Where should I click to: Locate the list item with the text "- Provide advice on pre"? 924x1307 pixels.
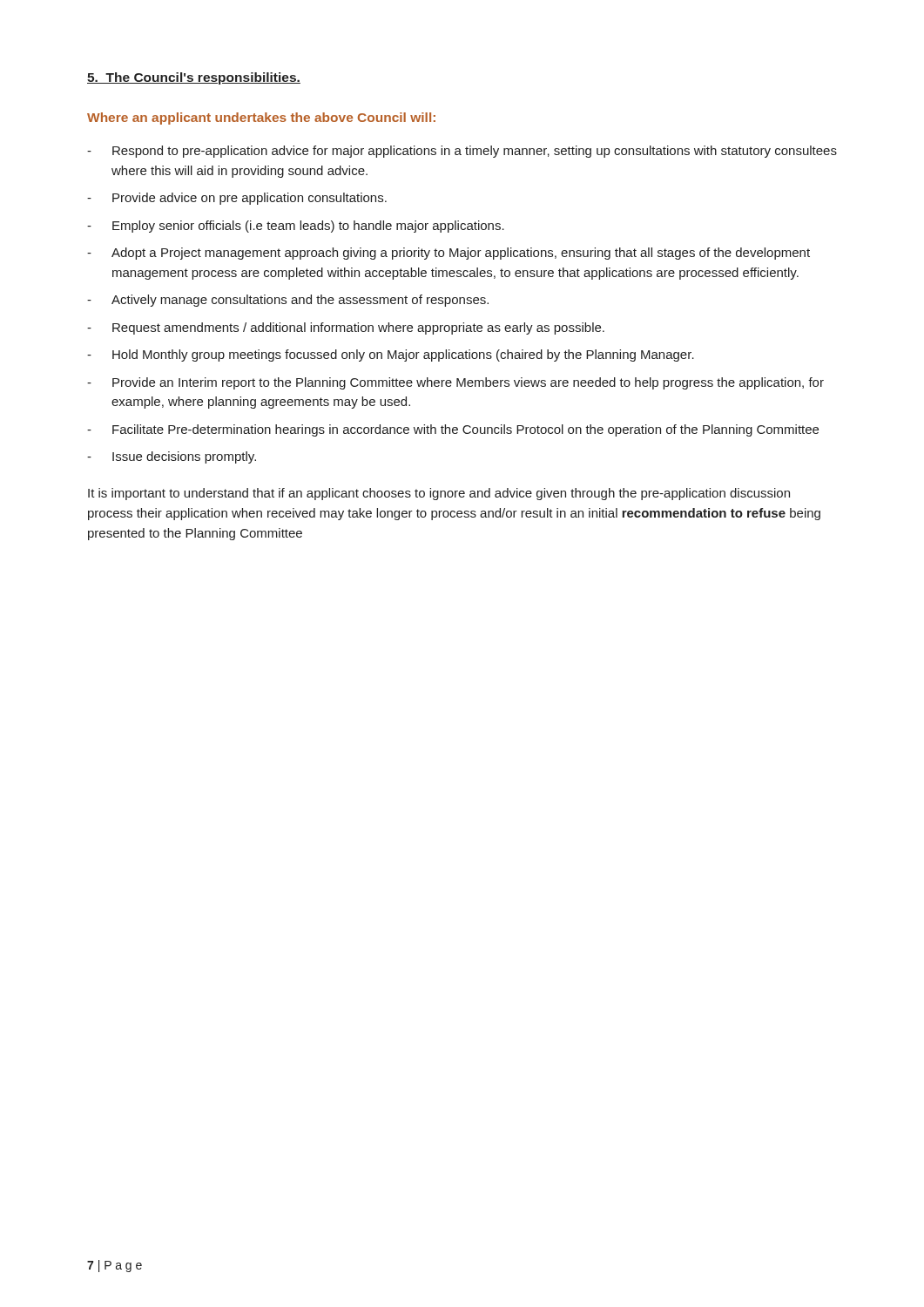point(237,199)
